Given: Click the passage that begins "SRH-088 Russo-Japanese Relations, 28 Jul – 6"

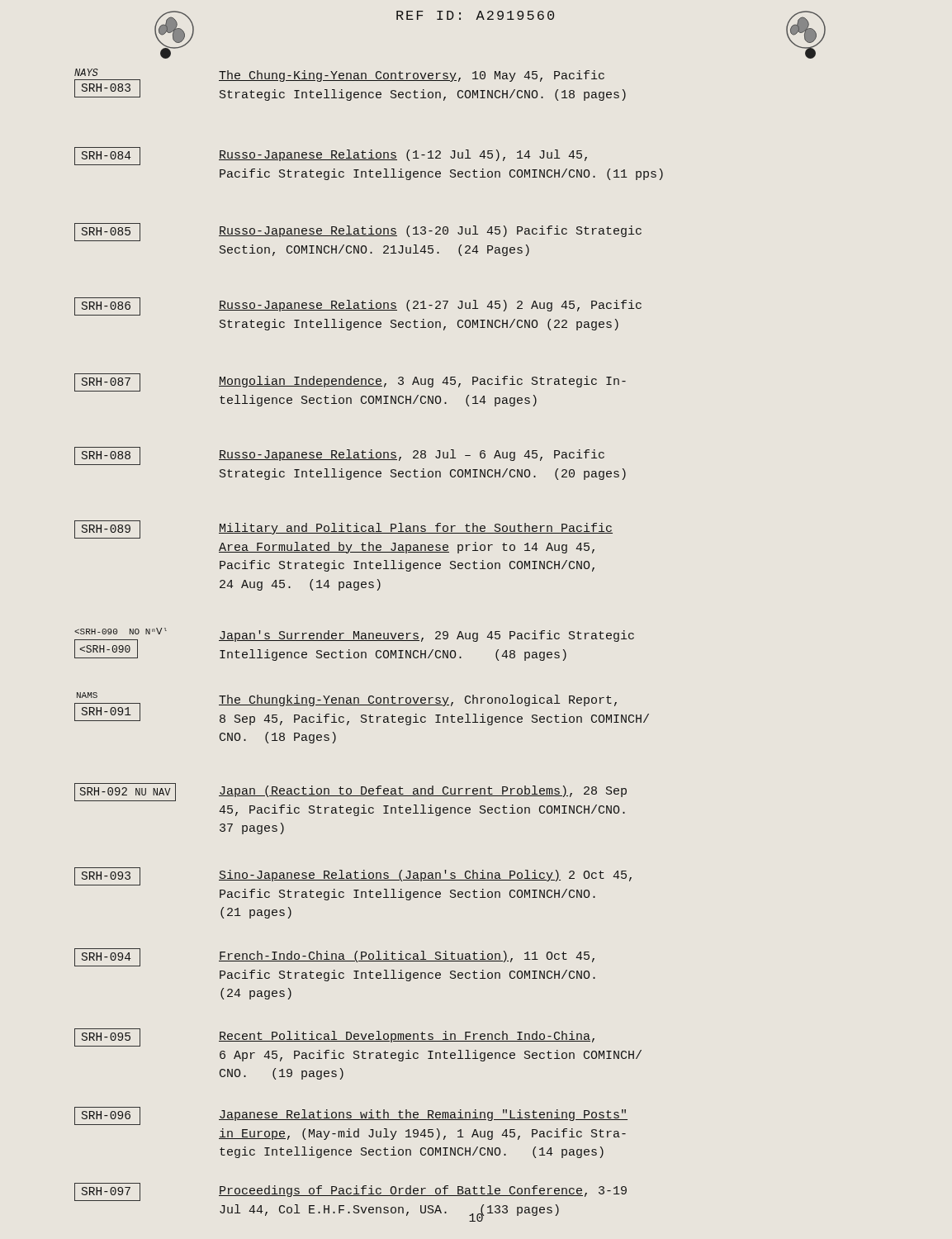Looking at the screenshot, I should pyautogui.click(x=483, y=465).
